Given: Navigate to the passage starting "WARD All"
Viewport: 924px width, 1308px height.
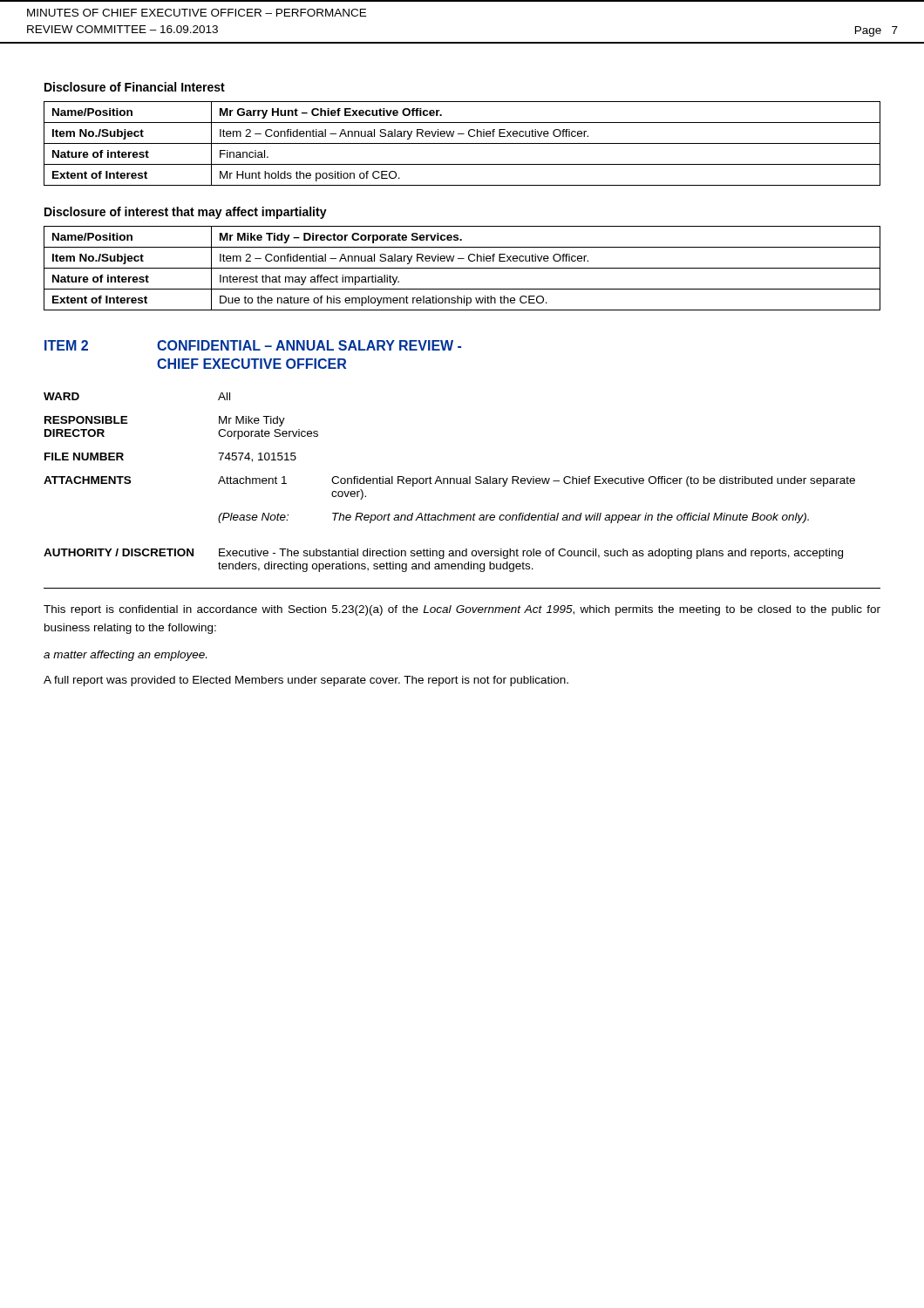Looking at the screenshot, I should (x=57, y=396).
